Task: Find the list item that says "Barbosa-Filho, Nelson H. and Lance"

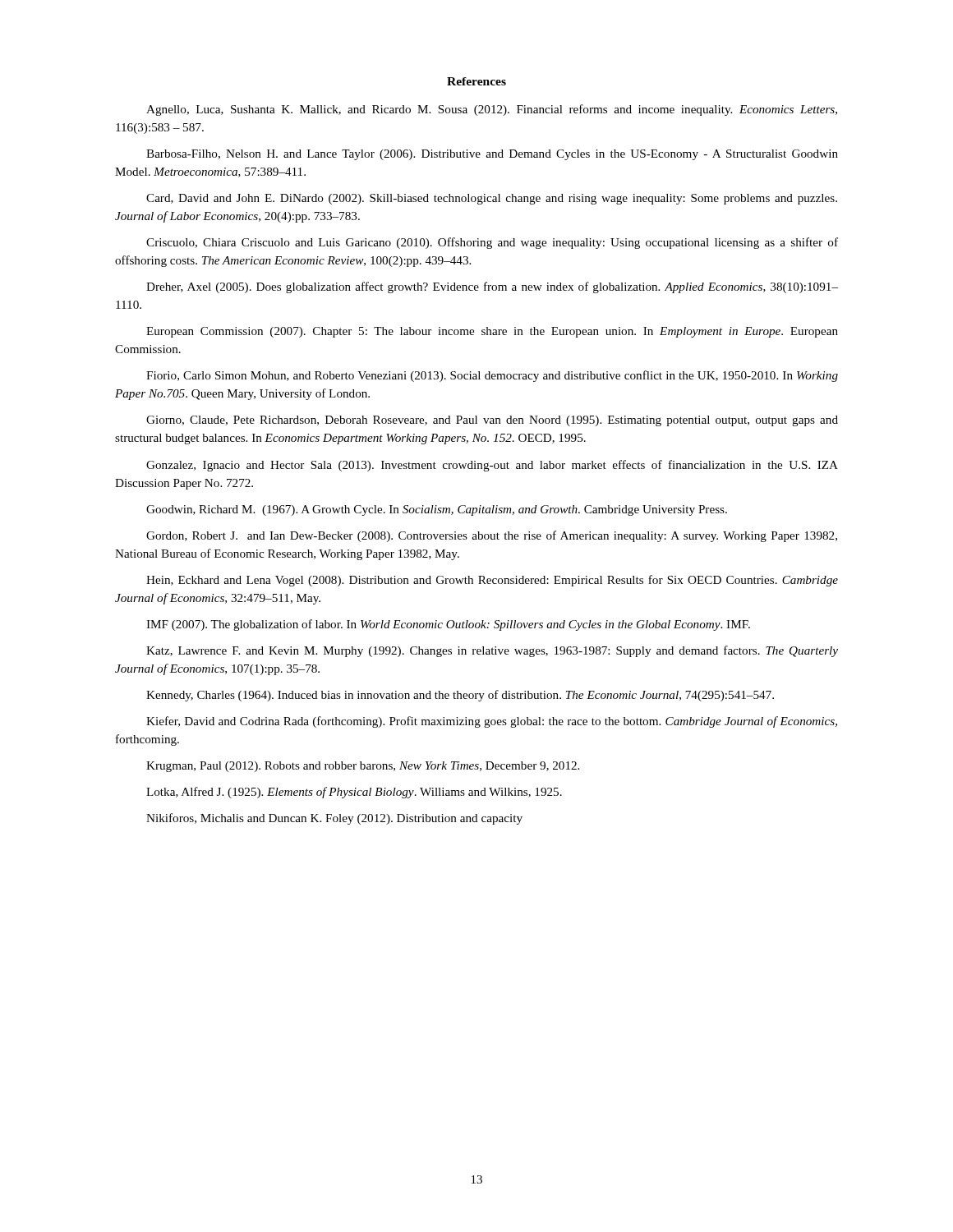Action: click(x=476, y=162)
